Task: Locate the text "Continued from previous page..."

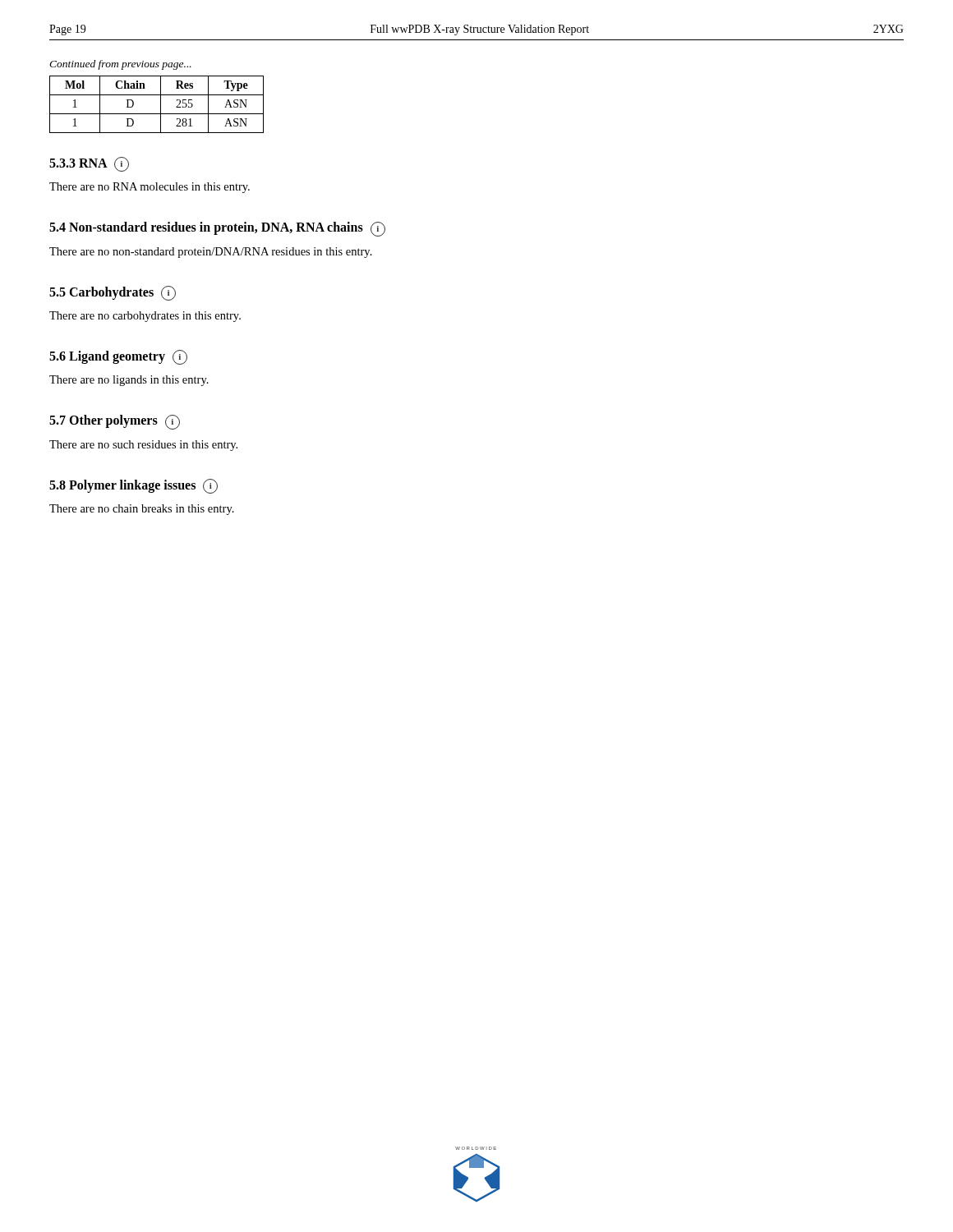Action: (x=121, y=64)
